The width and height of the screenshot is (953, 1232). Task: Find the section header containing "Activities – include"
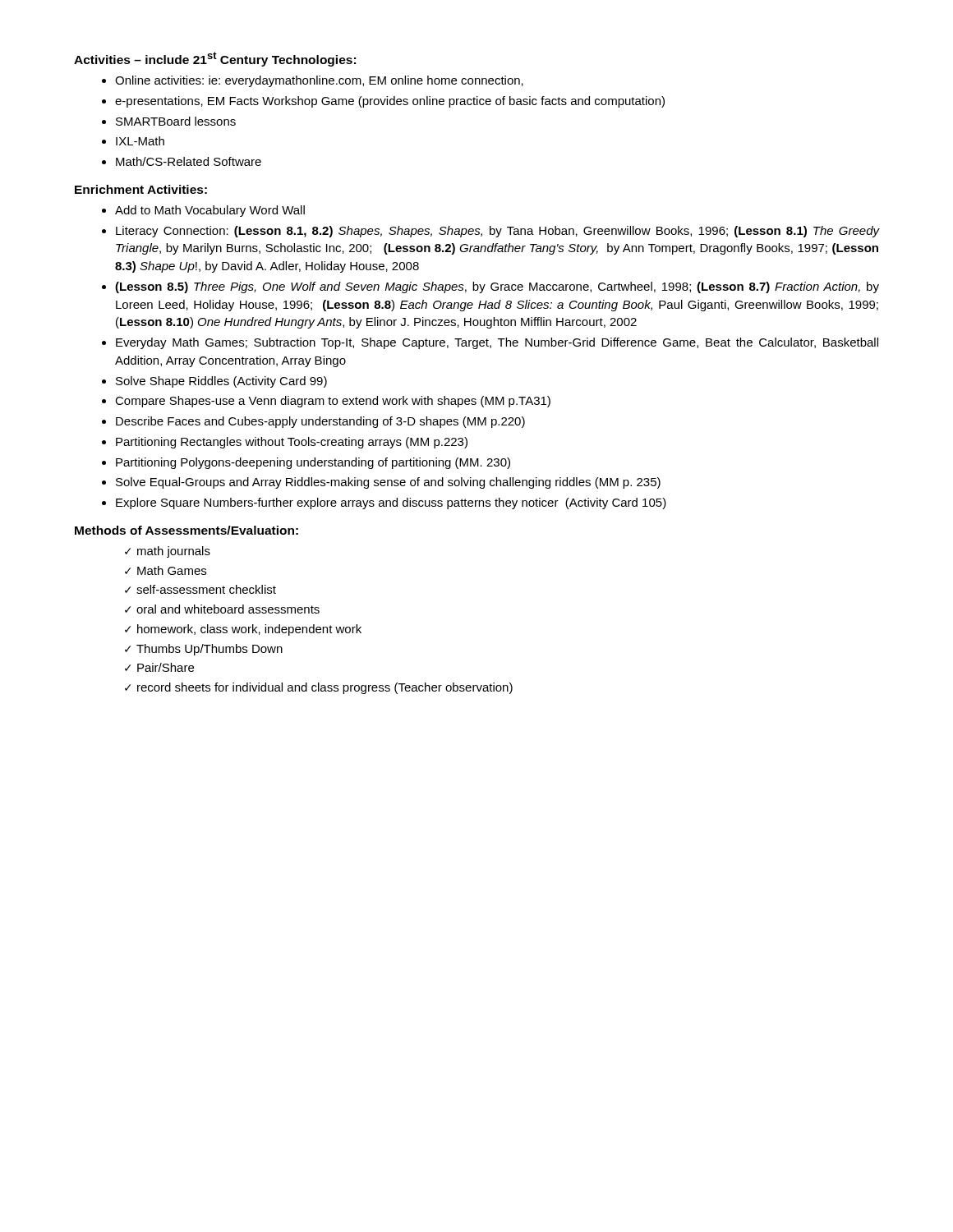(x=215, y=58)
